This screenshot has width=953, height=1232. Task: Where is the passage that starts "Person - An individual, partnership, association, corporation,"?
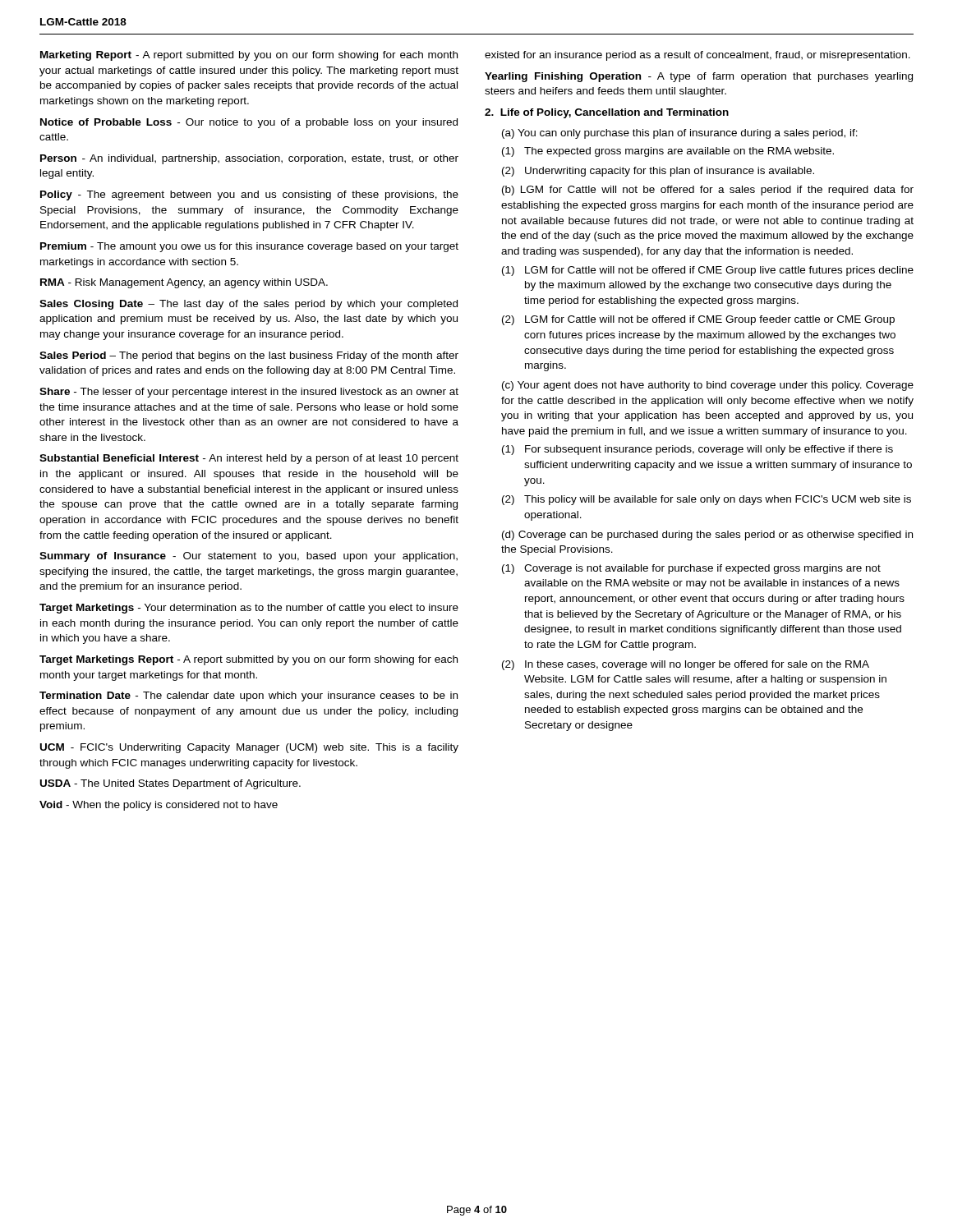point(249,166)
